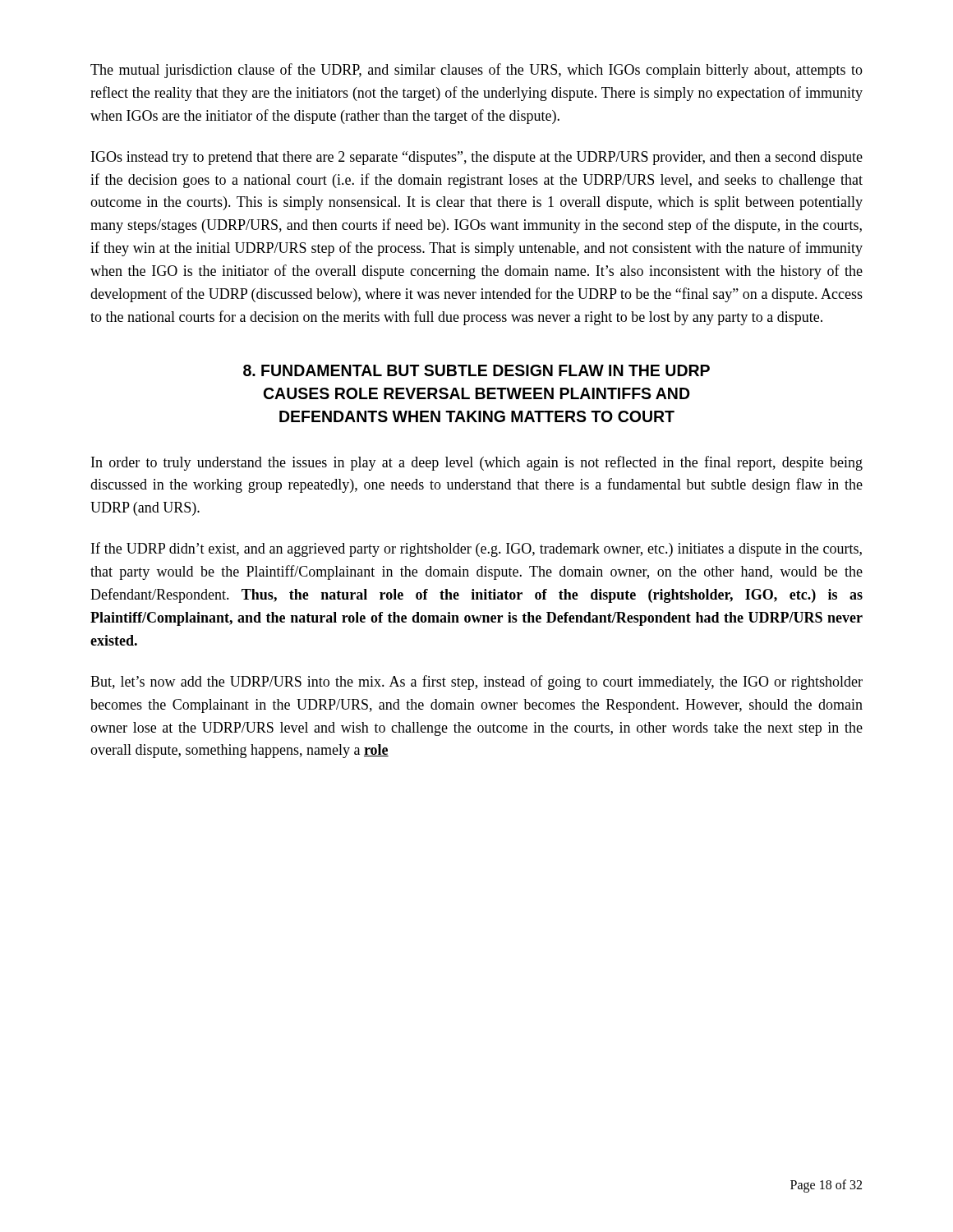Find the passage starting "If the UDRP didn’t exist, and an aggrieved"

click(x=476, y=595)
